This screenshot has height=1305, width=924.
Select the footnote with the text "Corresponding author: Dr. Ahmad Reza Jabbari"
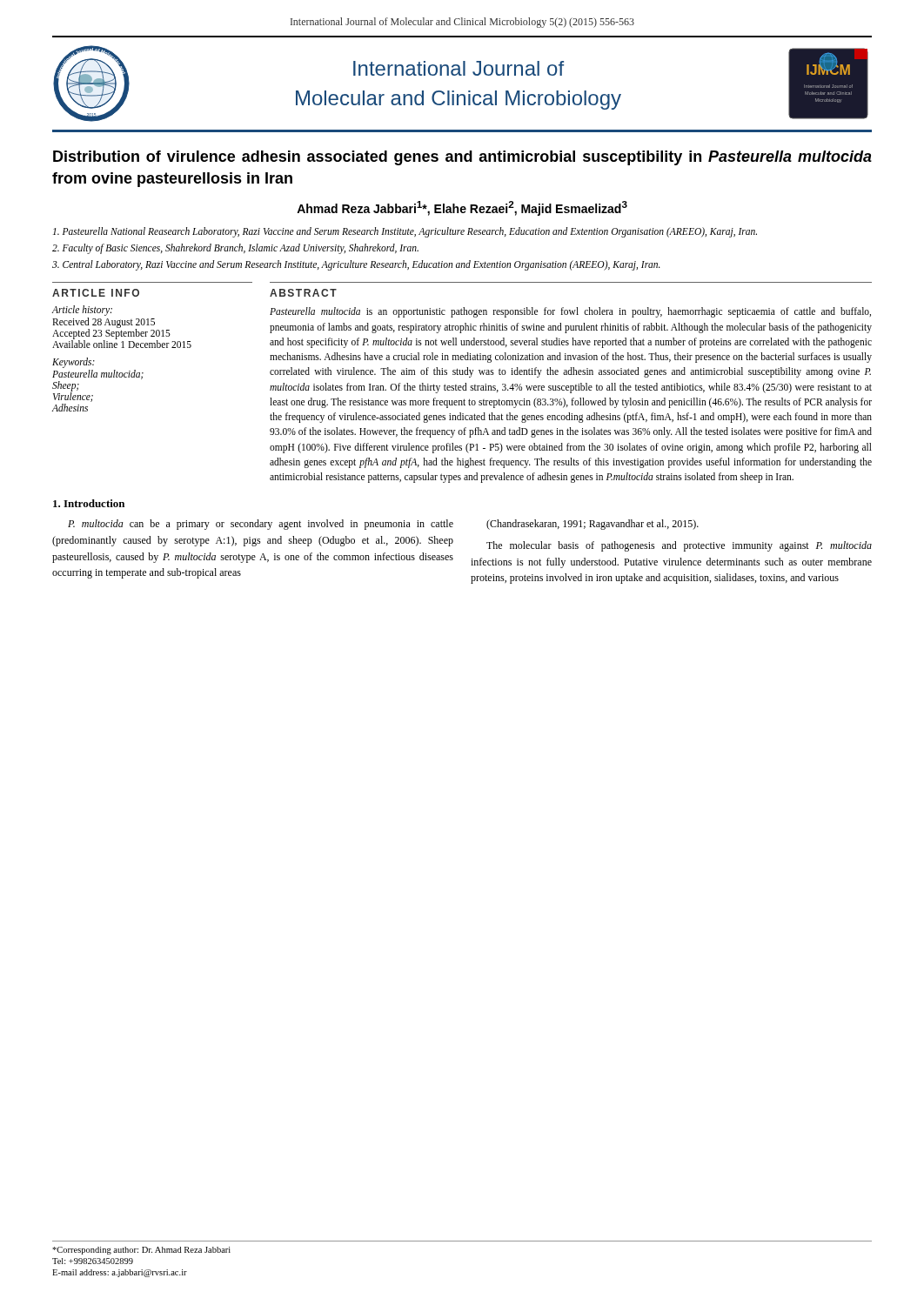click(142, 1250)
